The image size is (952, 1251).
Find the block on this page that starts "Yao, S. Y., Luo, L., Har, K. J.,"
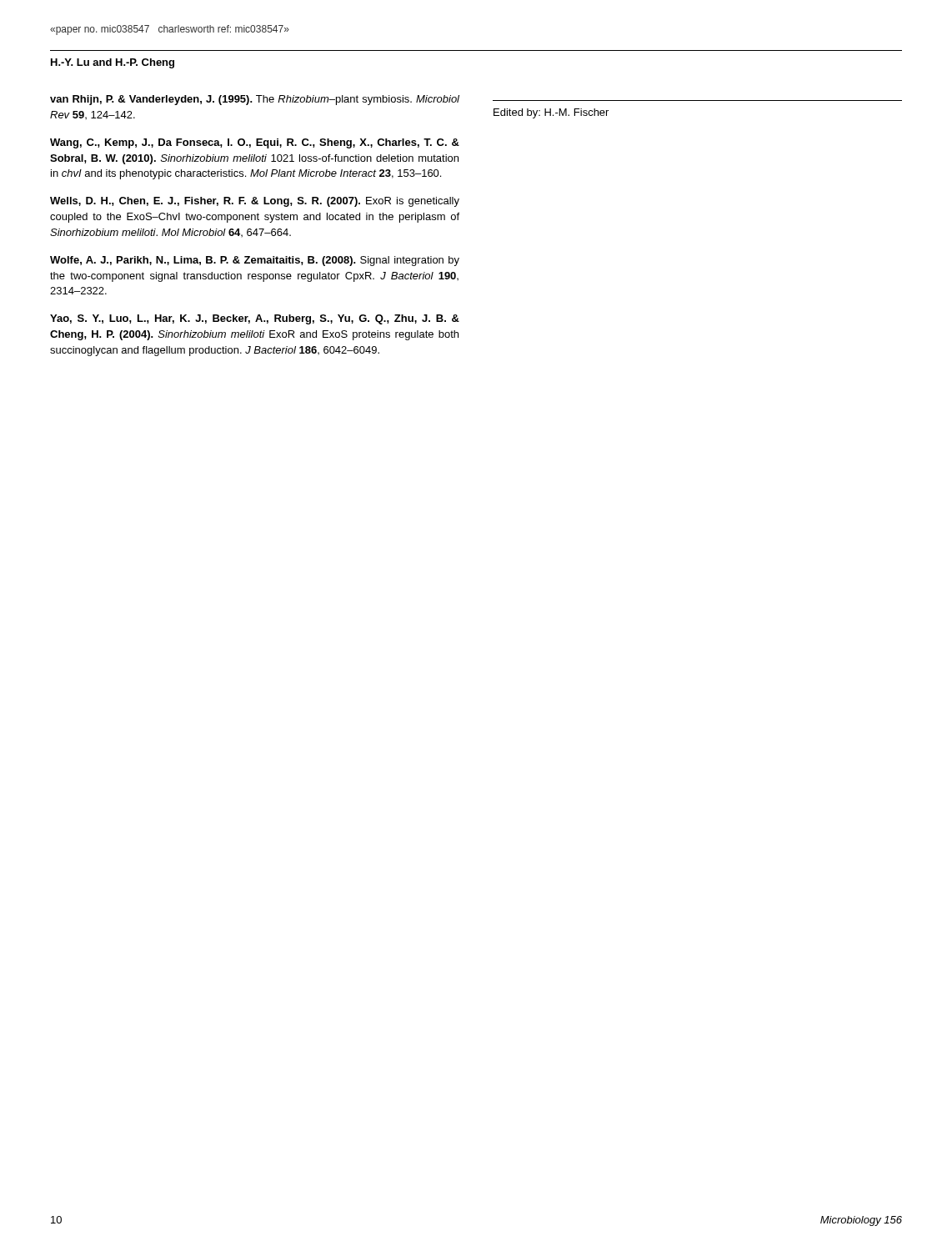[255, 334]
